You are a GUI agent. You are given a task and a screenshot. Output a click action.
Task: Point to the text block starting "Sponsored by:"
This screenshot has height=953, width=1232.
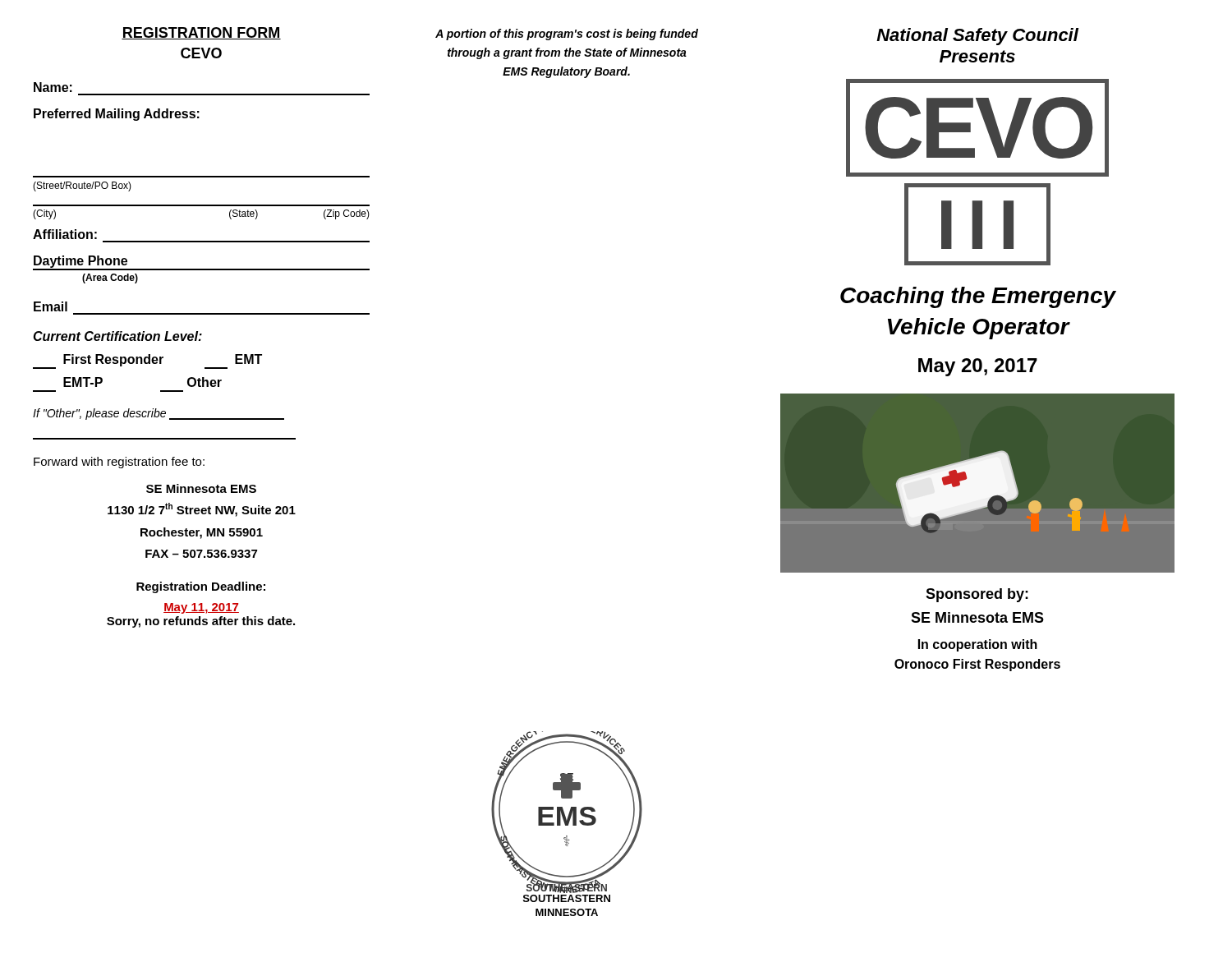(x=977, y=594)
